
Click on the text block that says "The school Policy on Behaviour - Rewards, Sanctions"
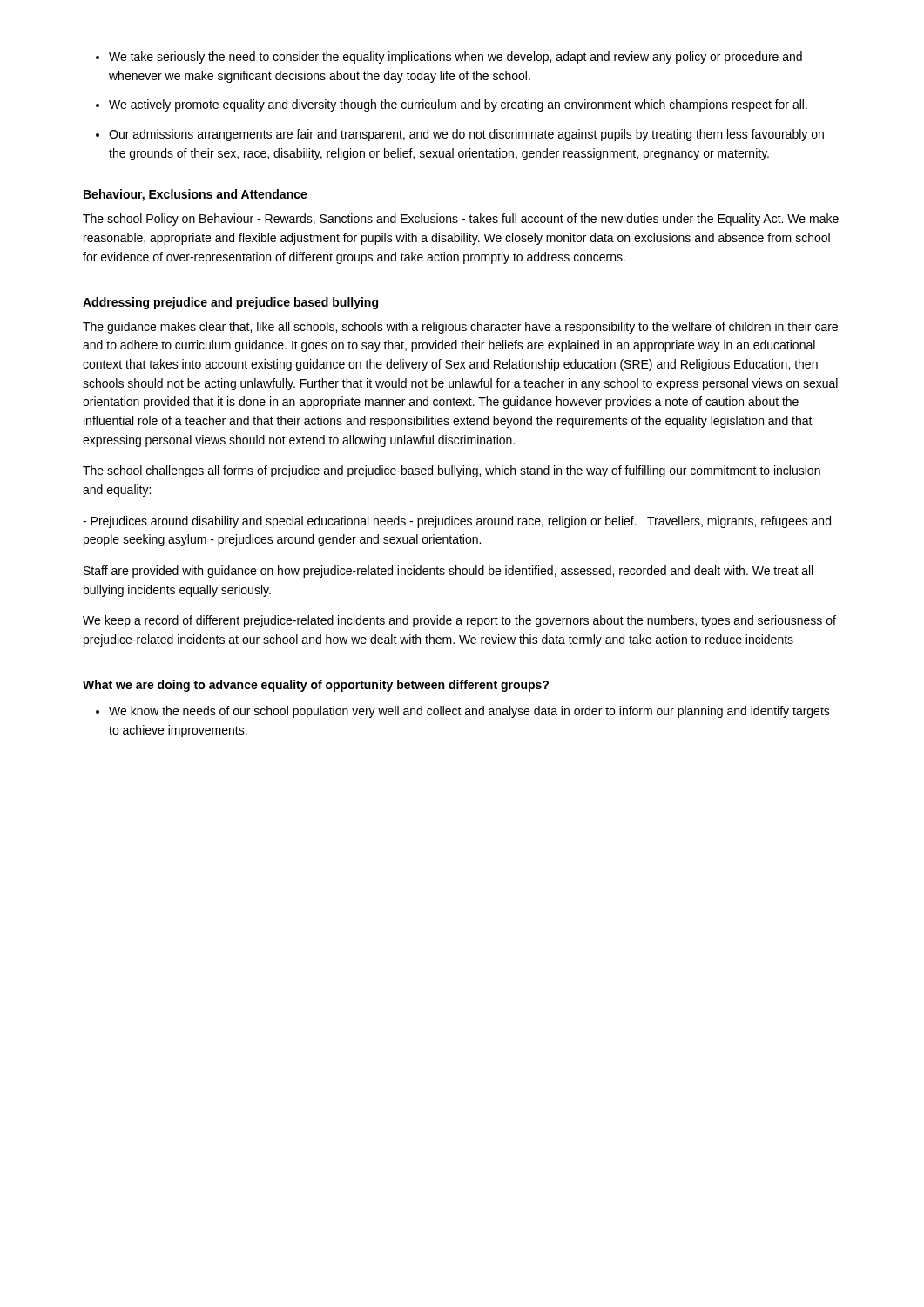click(x=461, y=238)
